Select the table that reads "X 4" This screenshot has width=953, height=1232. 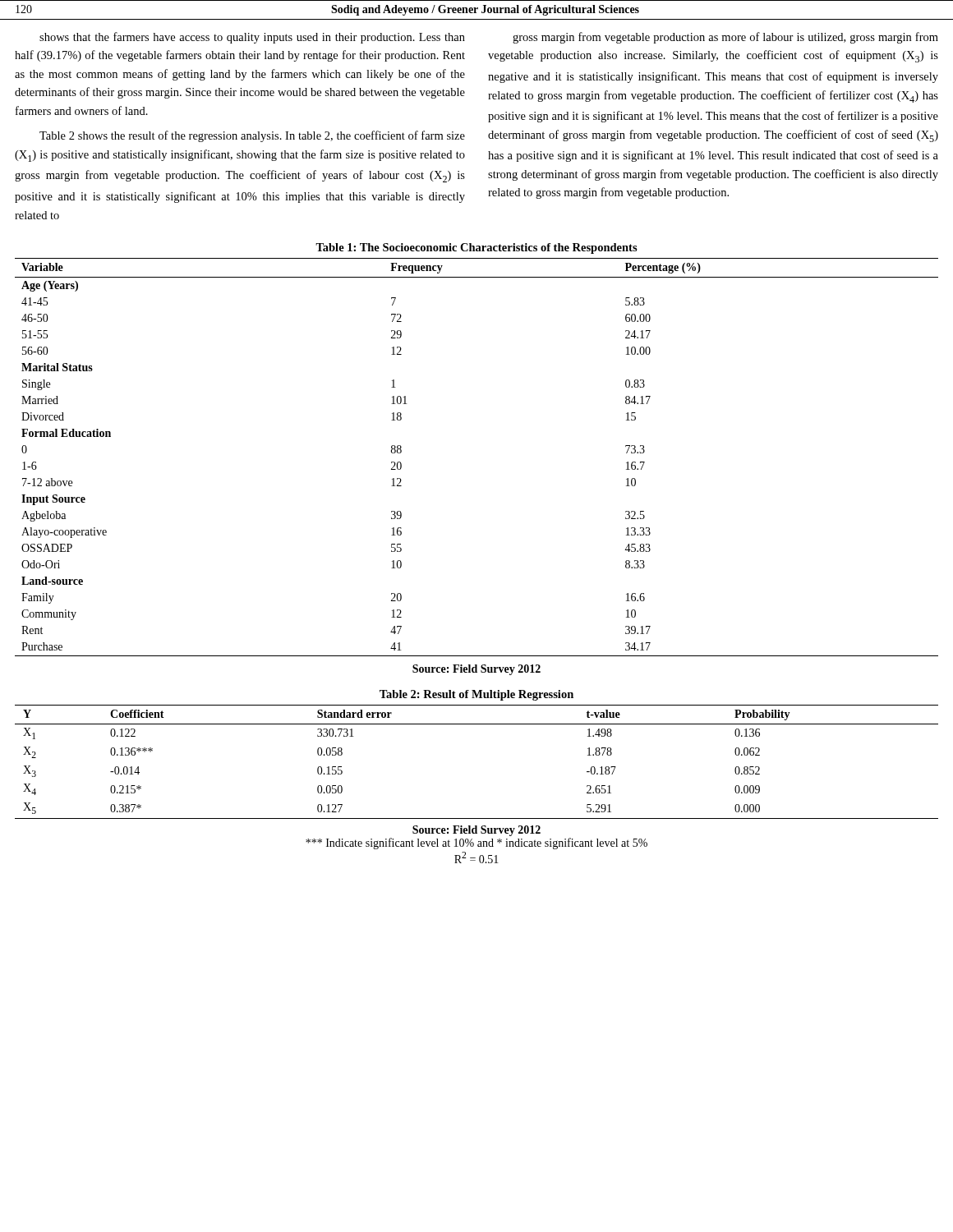(x=476, y=753)
